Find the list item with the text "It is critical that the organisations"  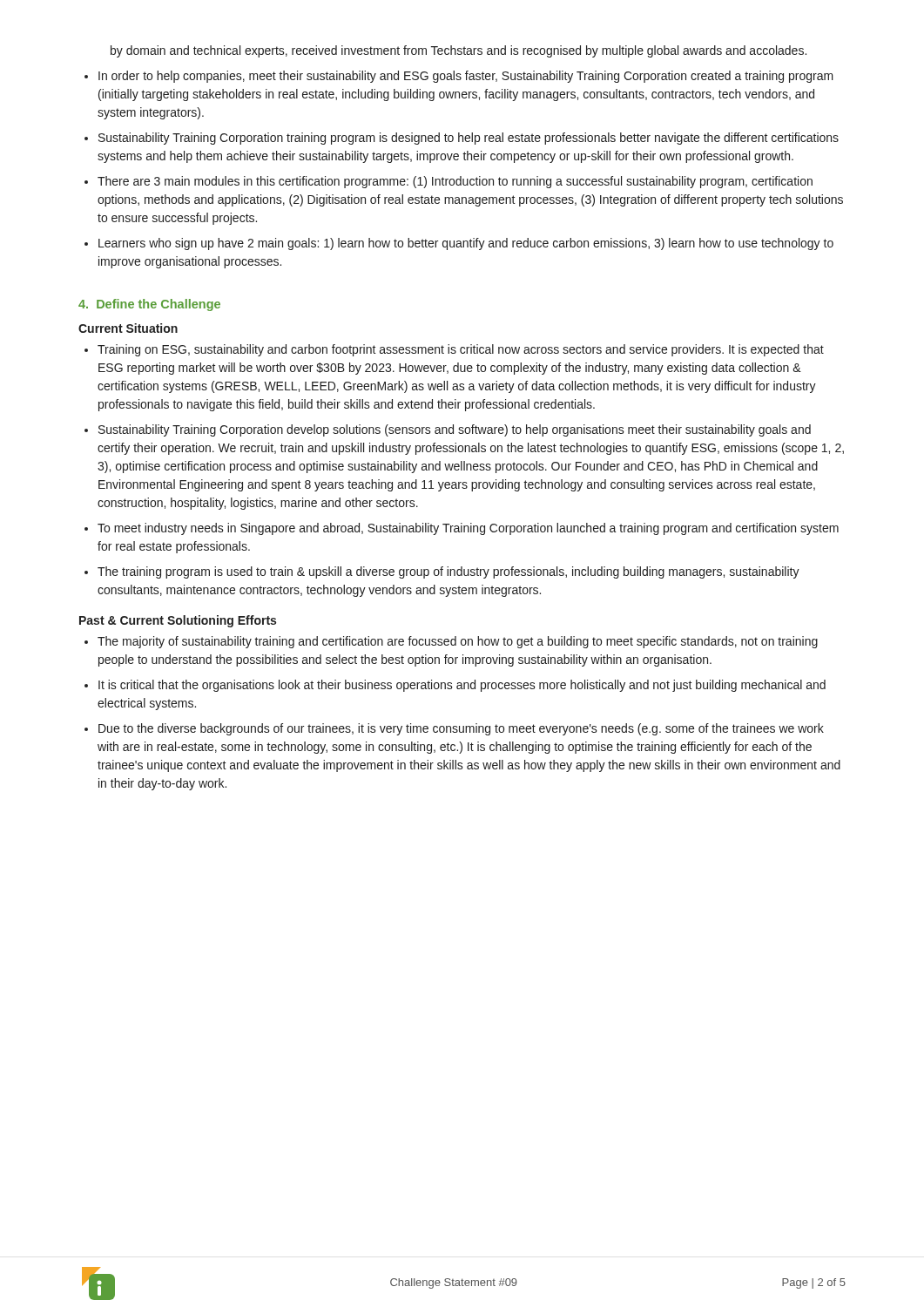pyautogui.click(x=472, y=694)
